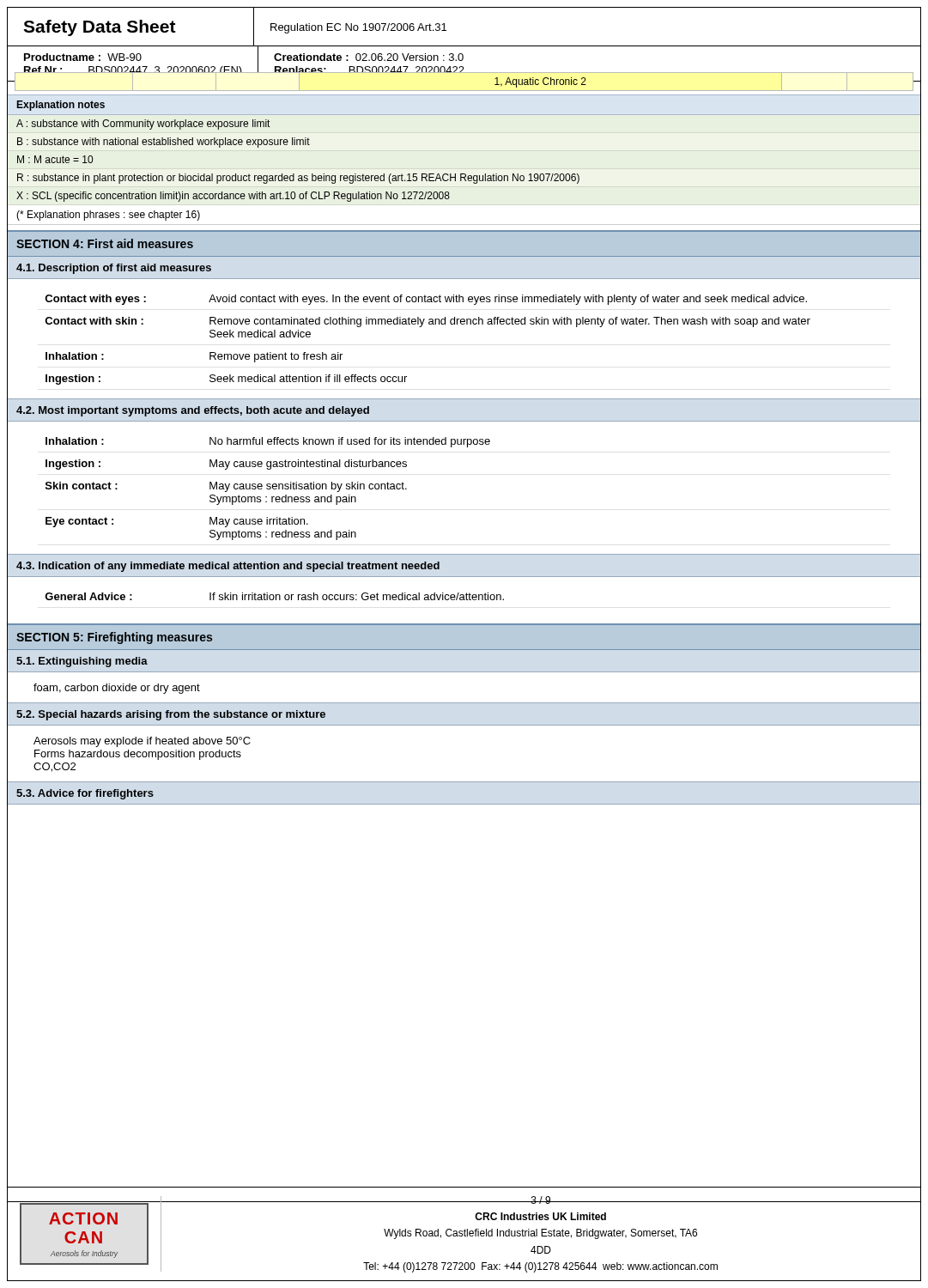Point to the text starting "5.3. Advice for firefighters"
The width and height of the screenshot is (928, 1288).
tap(85, 793)
